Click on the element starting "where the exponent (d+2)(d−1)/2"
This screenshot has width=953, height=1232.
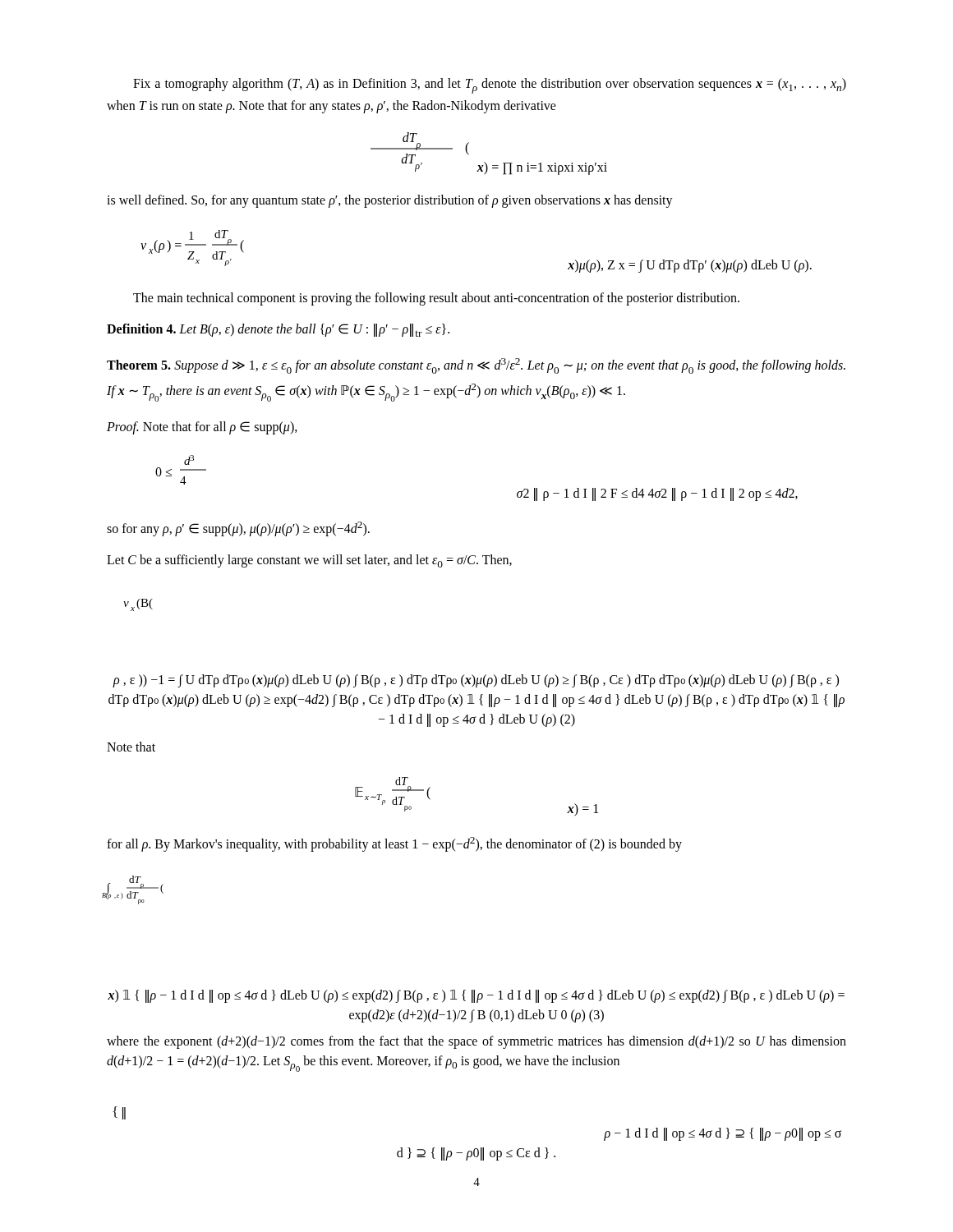coord(476,1053)
